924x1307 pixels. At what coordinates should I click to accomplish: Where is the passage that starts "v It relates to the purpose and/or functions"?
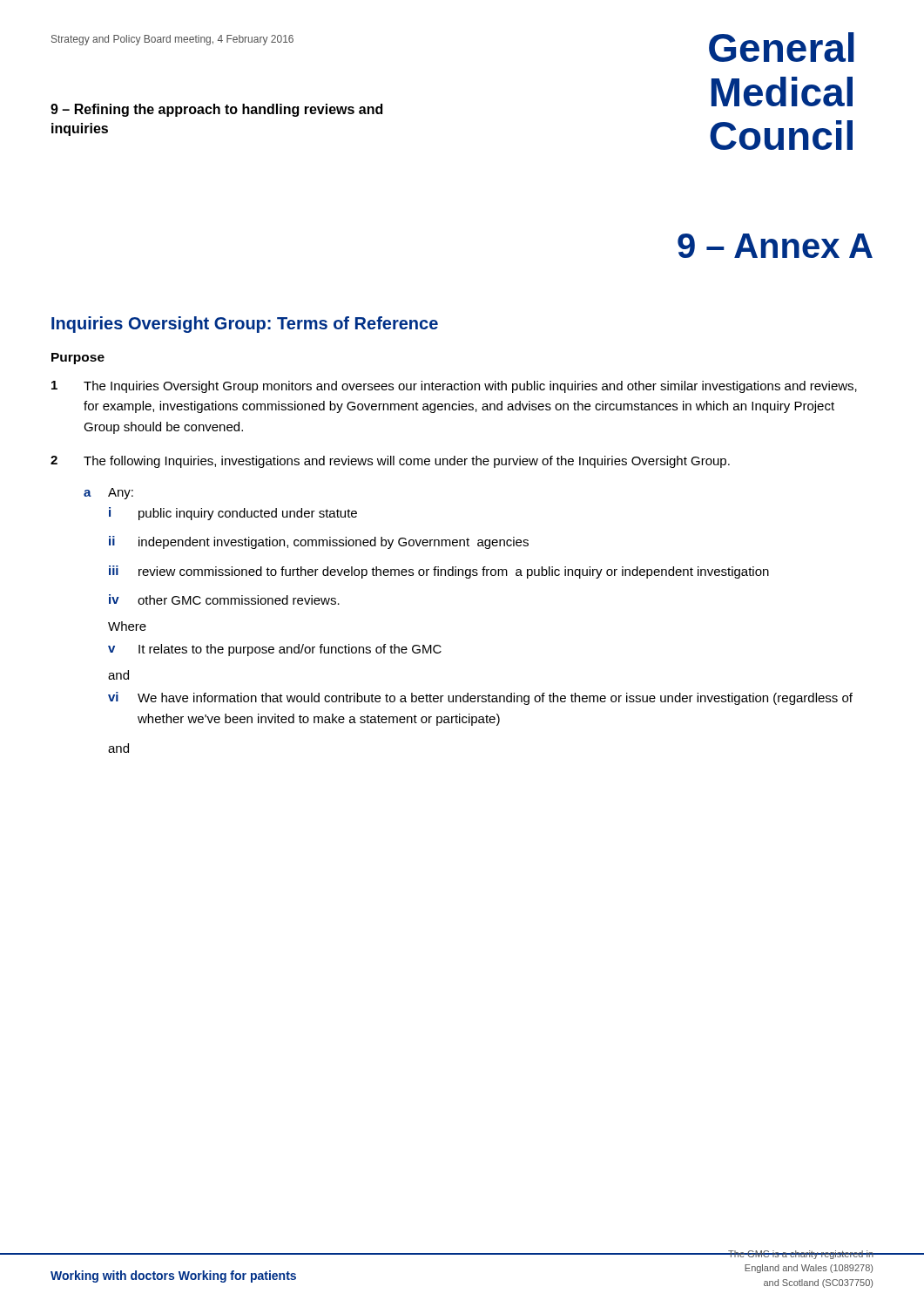click(275, 649)
